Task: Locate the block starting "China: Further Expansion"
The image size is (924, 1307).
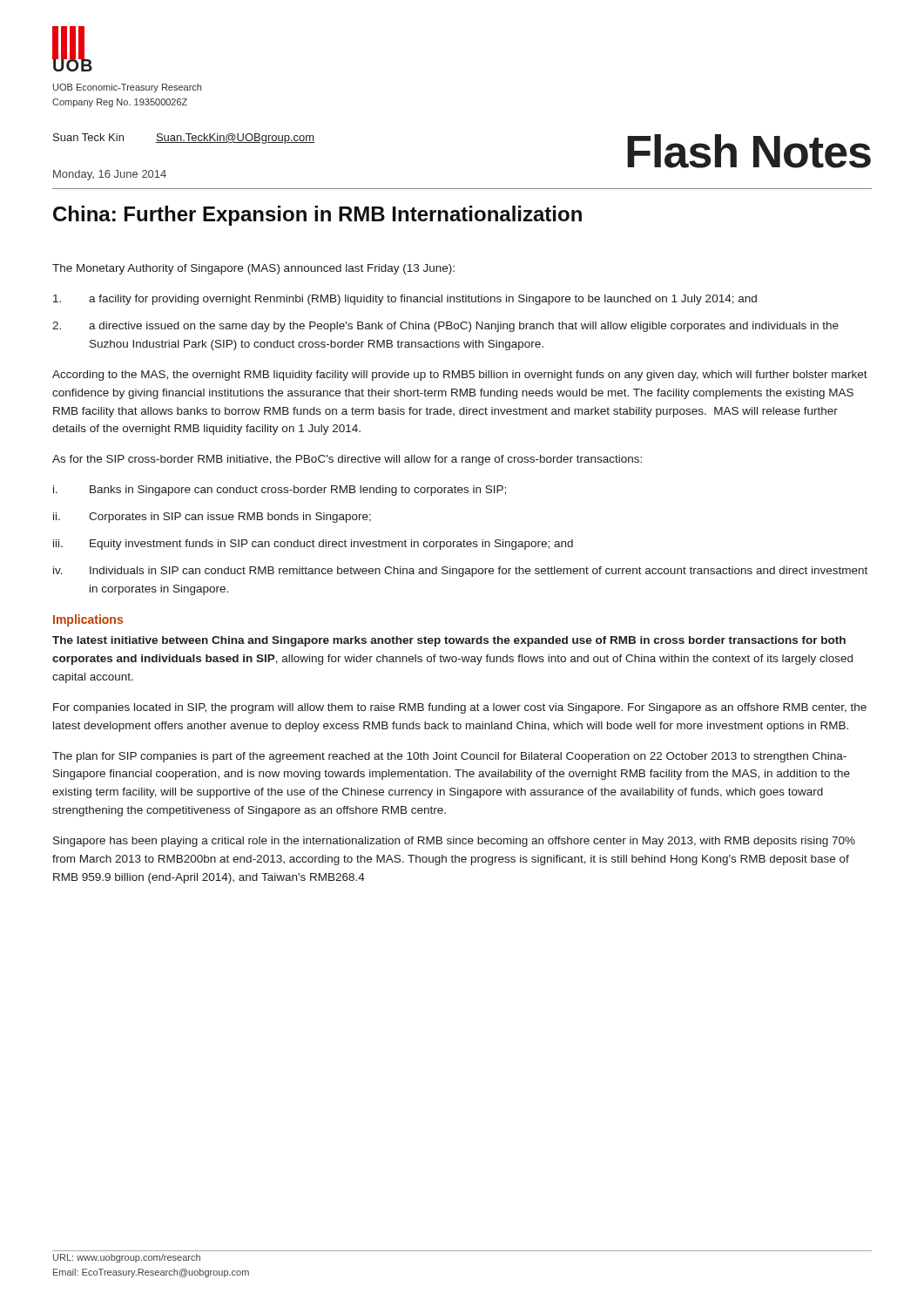Action: pos(318,214)
